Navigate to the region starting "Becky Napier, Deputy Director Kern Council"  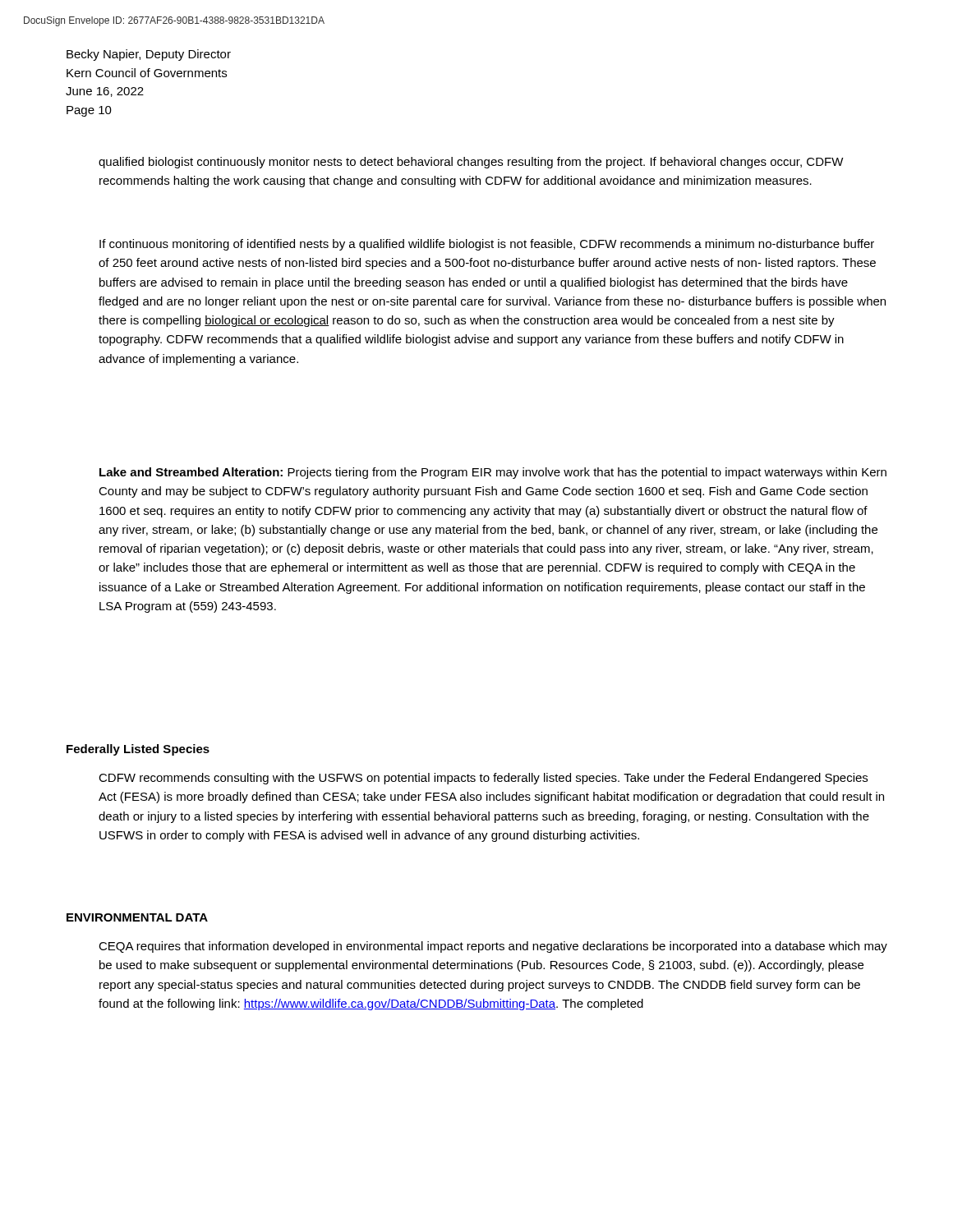[148, 81]
